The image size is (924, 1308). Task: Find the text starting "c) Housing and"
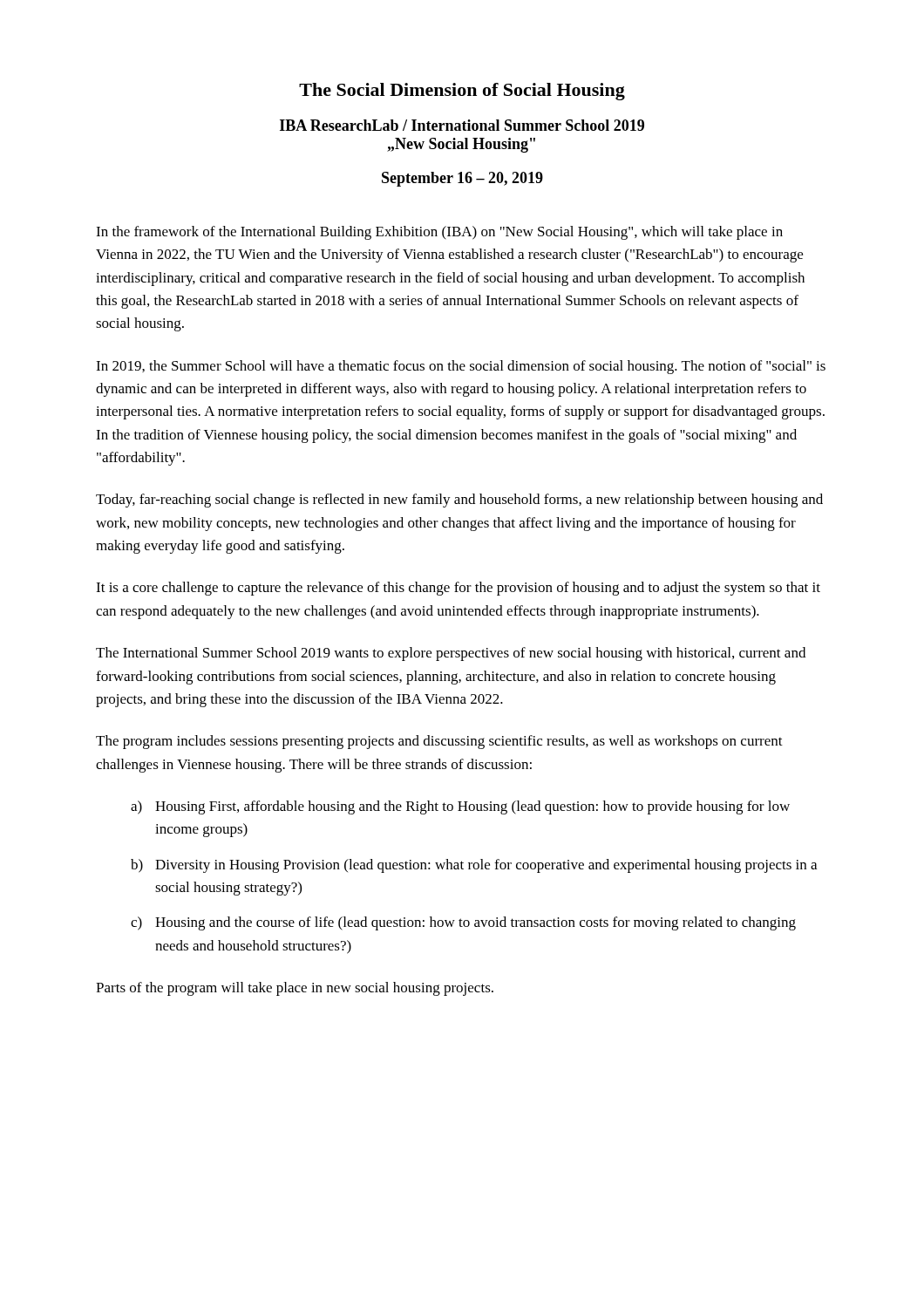pos(479,934)
